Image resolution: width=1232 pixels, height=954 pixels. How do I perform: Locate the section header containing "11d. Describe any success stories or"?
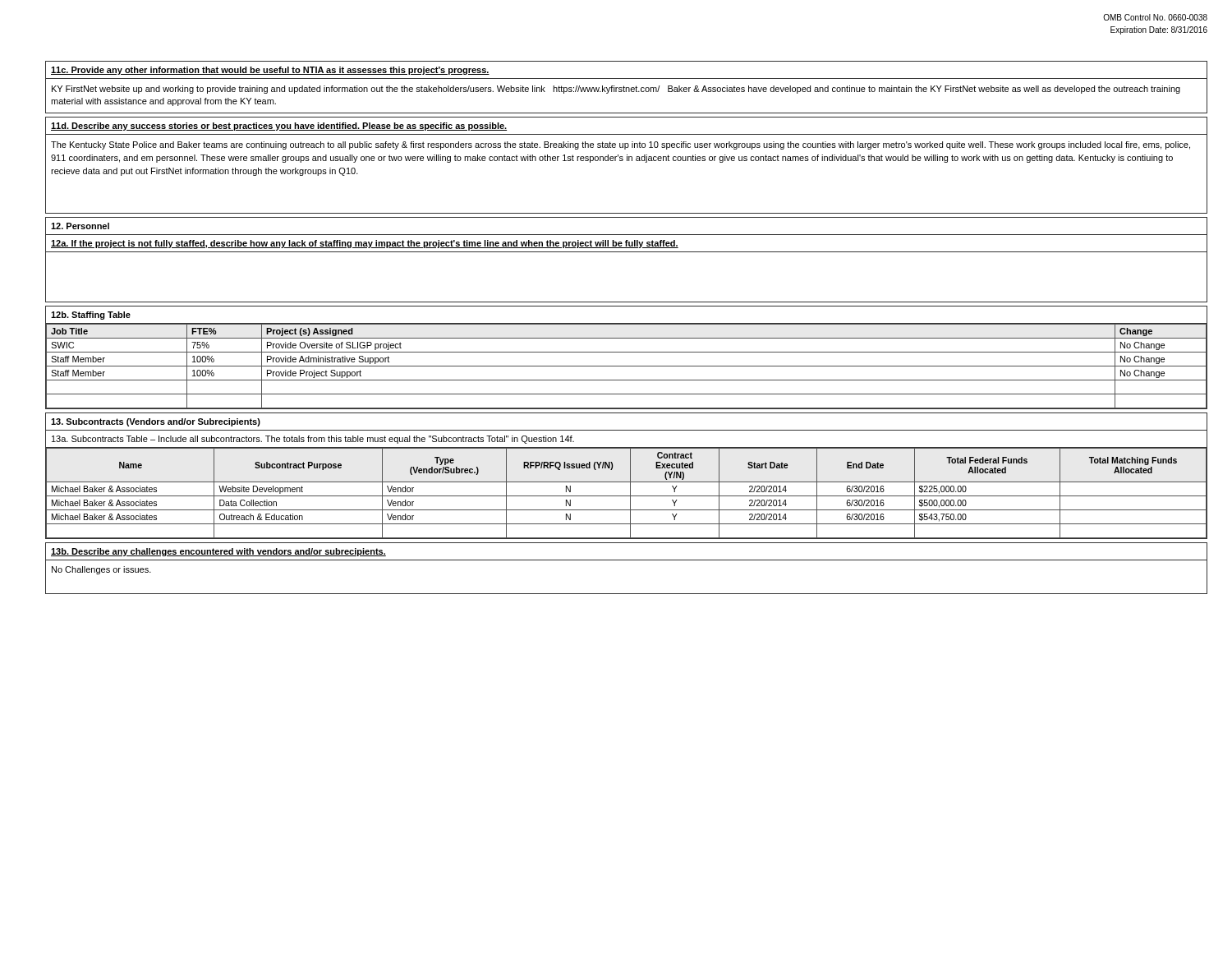coord(279,126)
